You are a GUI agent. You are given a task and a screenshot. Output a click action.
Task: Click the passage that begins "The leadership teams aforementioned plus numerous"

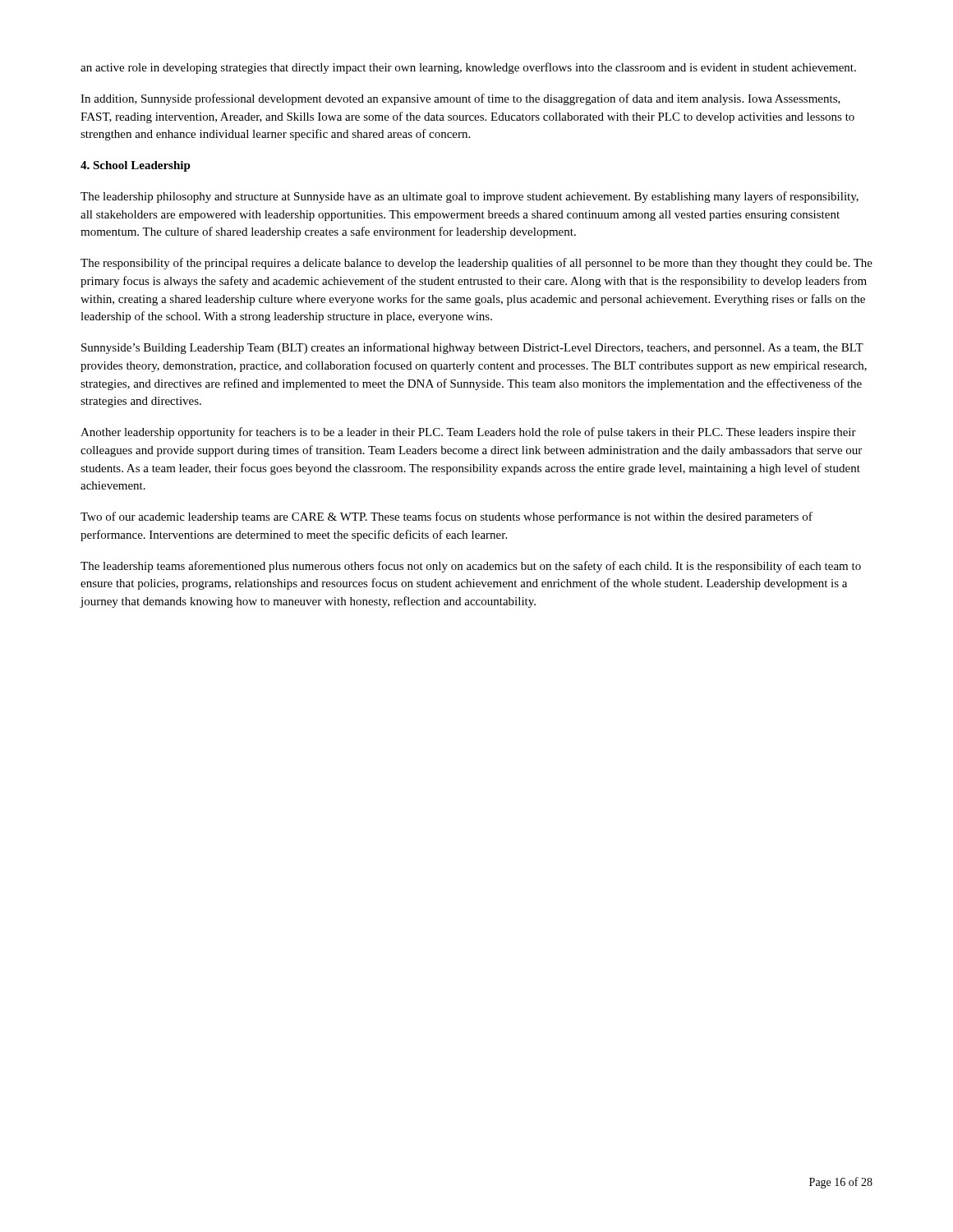click(x=476, y=584)
